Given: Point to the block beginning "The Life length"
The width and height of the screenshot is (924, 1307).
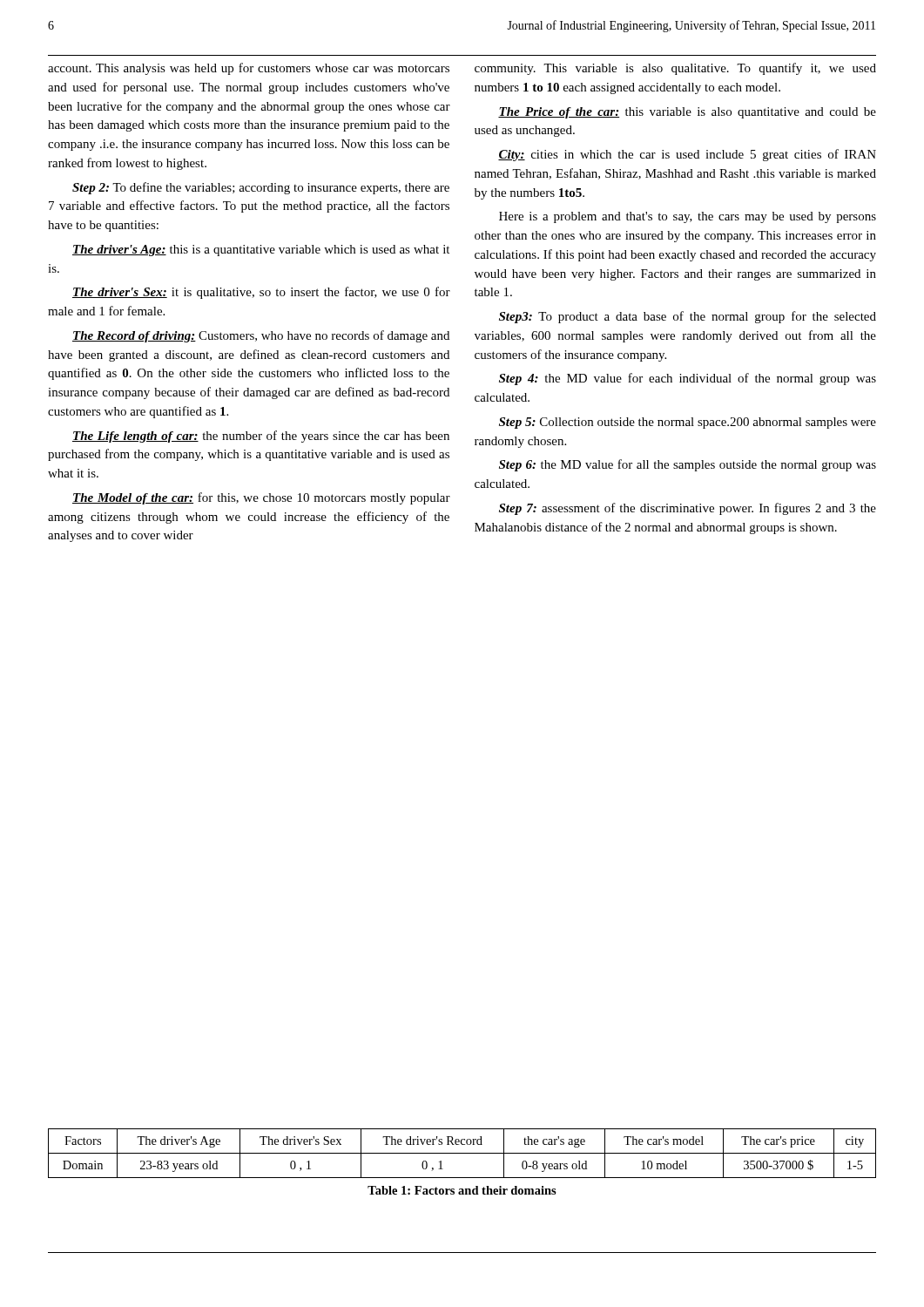Looking at the screenshot, I should tap(249, 455).
